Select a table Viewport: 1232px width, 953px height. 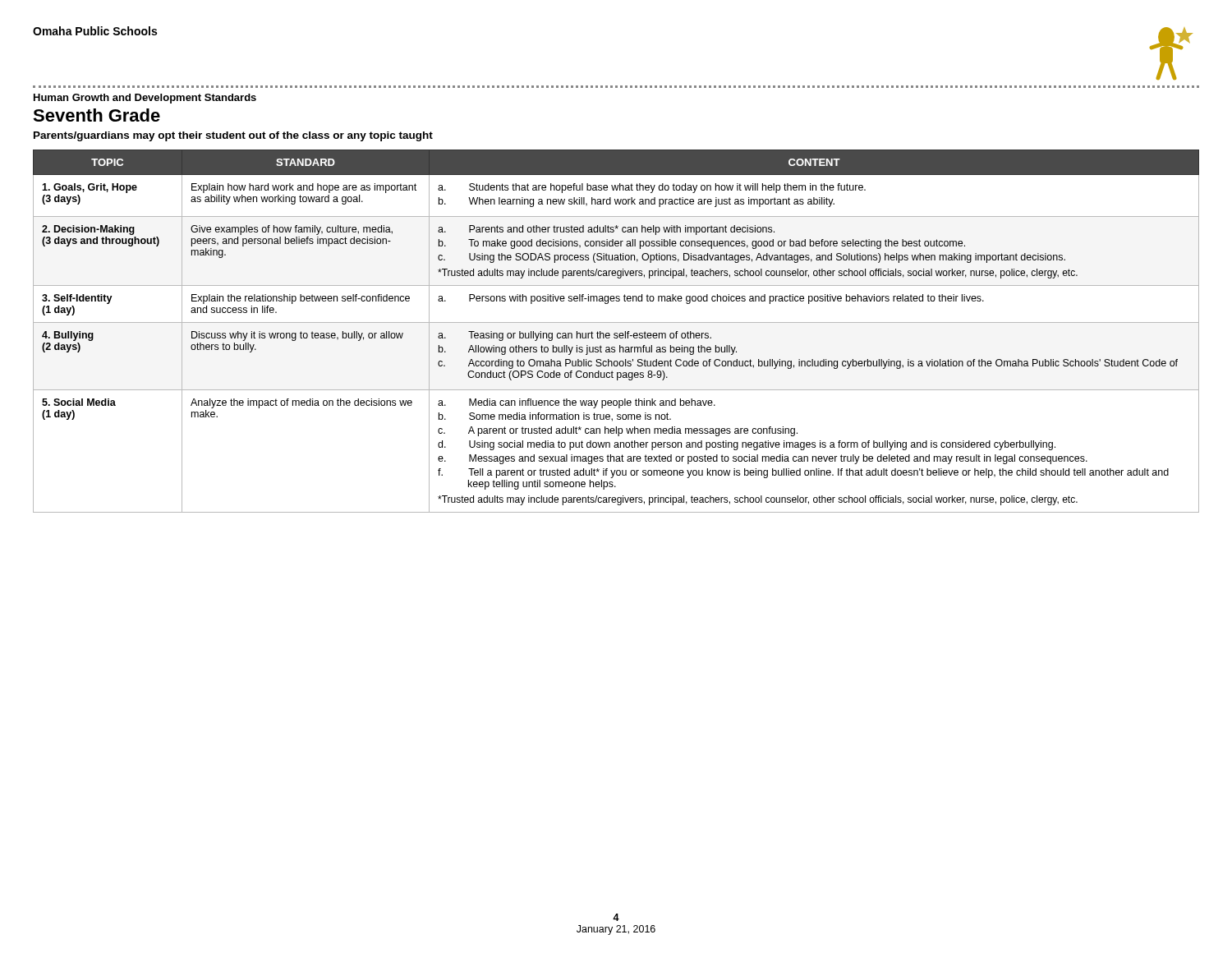click(616, 331)
